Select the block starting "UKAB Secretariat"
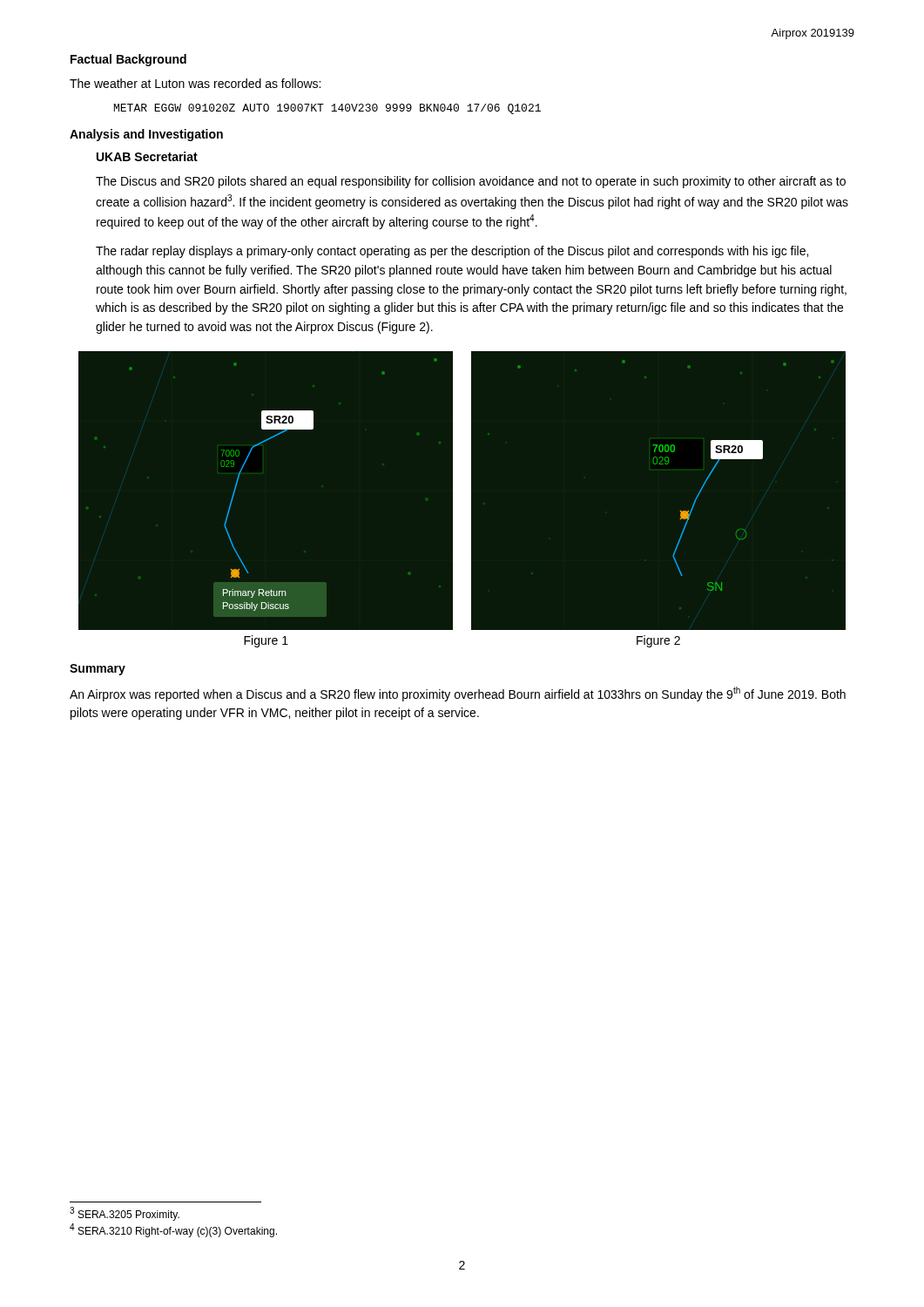Screen dimensions: 1307x924 [x=147, y=157]
